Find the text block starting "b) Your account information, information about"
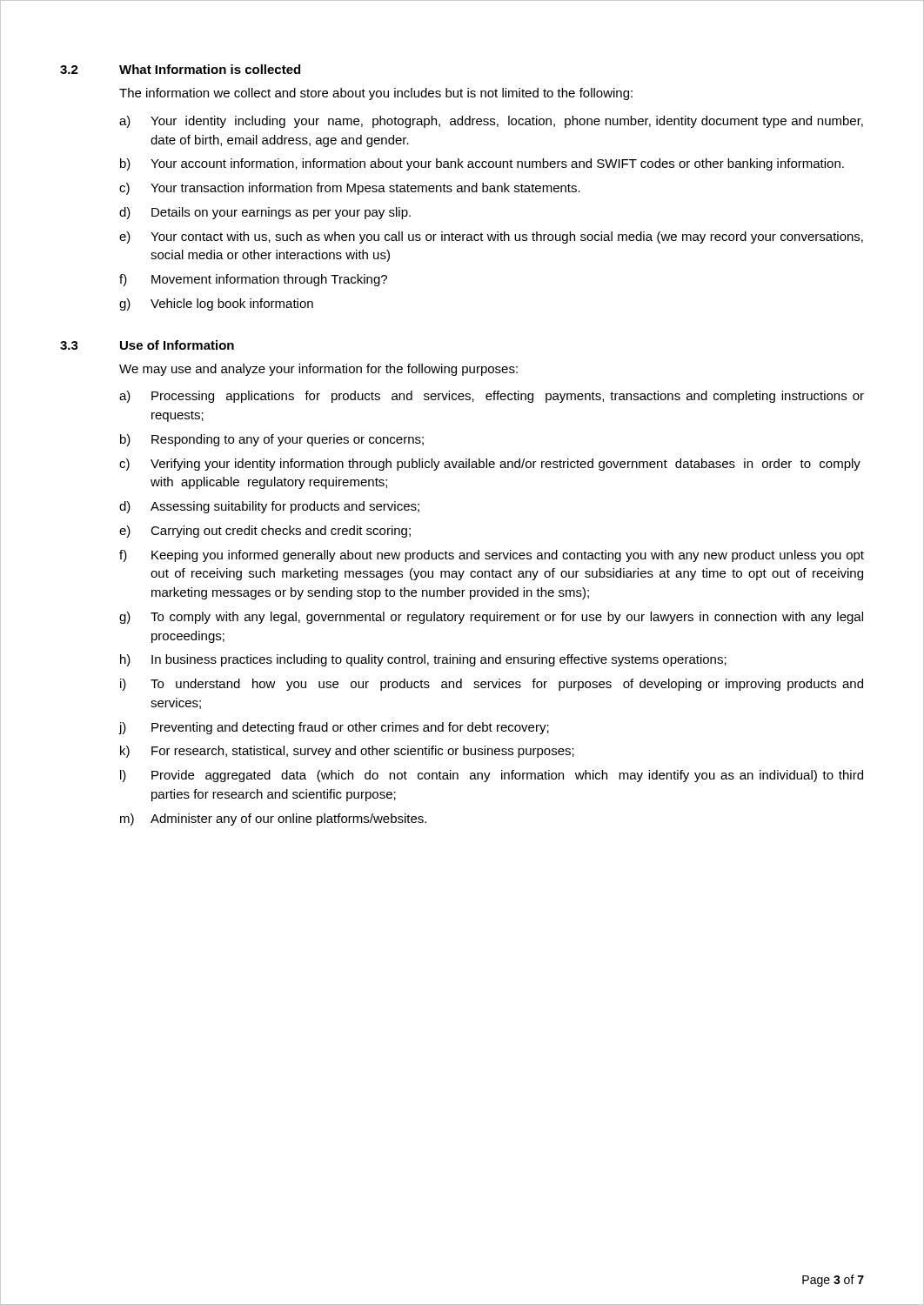This screenshot has width=924, height=1305. 492,164
